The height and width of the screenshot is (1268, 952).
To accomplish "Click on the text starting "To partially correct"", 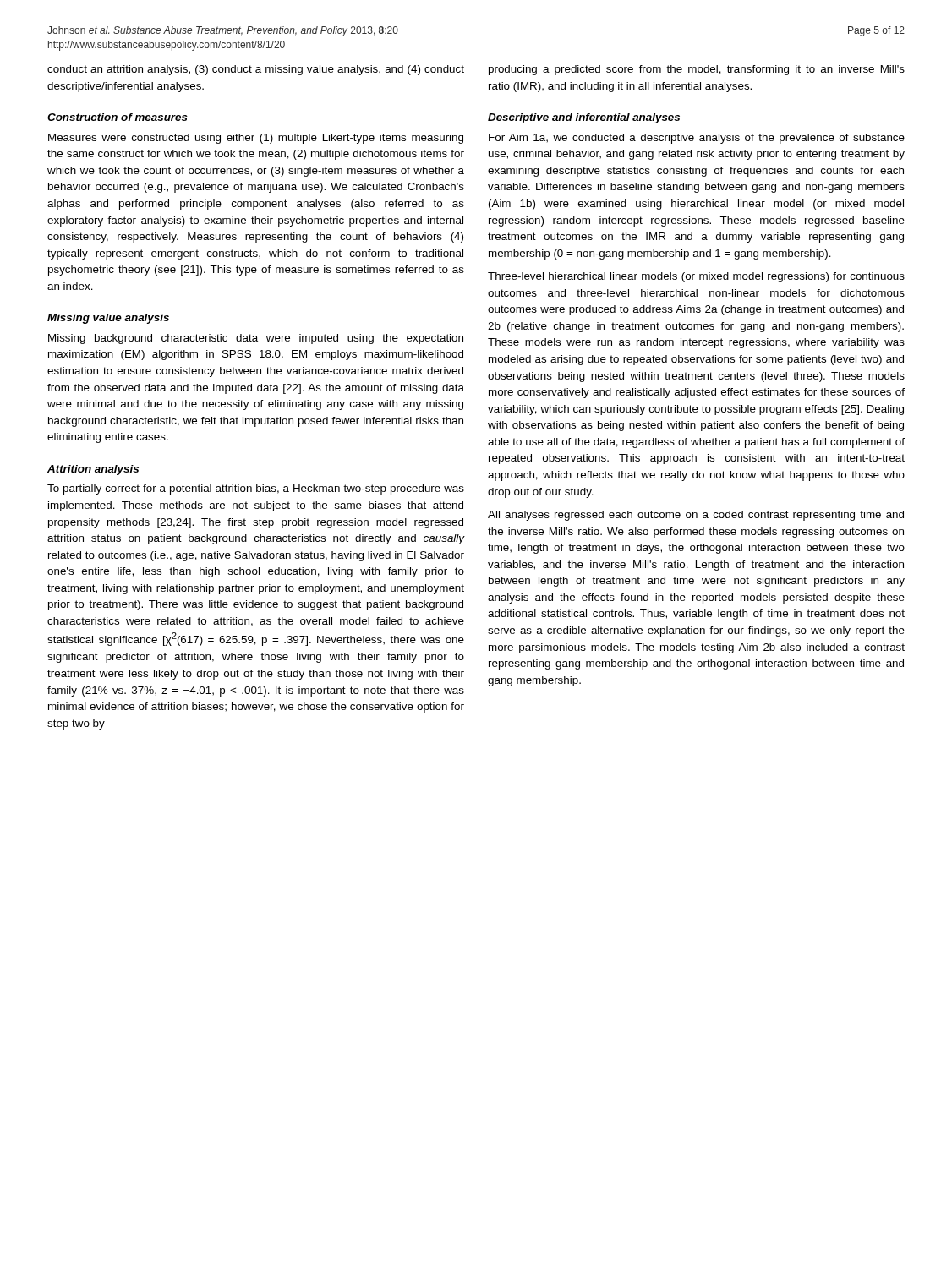I will (256, 606).
